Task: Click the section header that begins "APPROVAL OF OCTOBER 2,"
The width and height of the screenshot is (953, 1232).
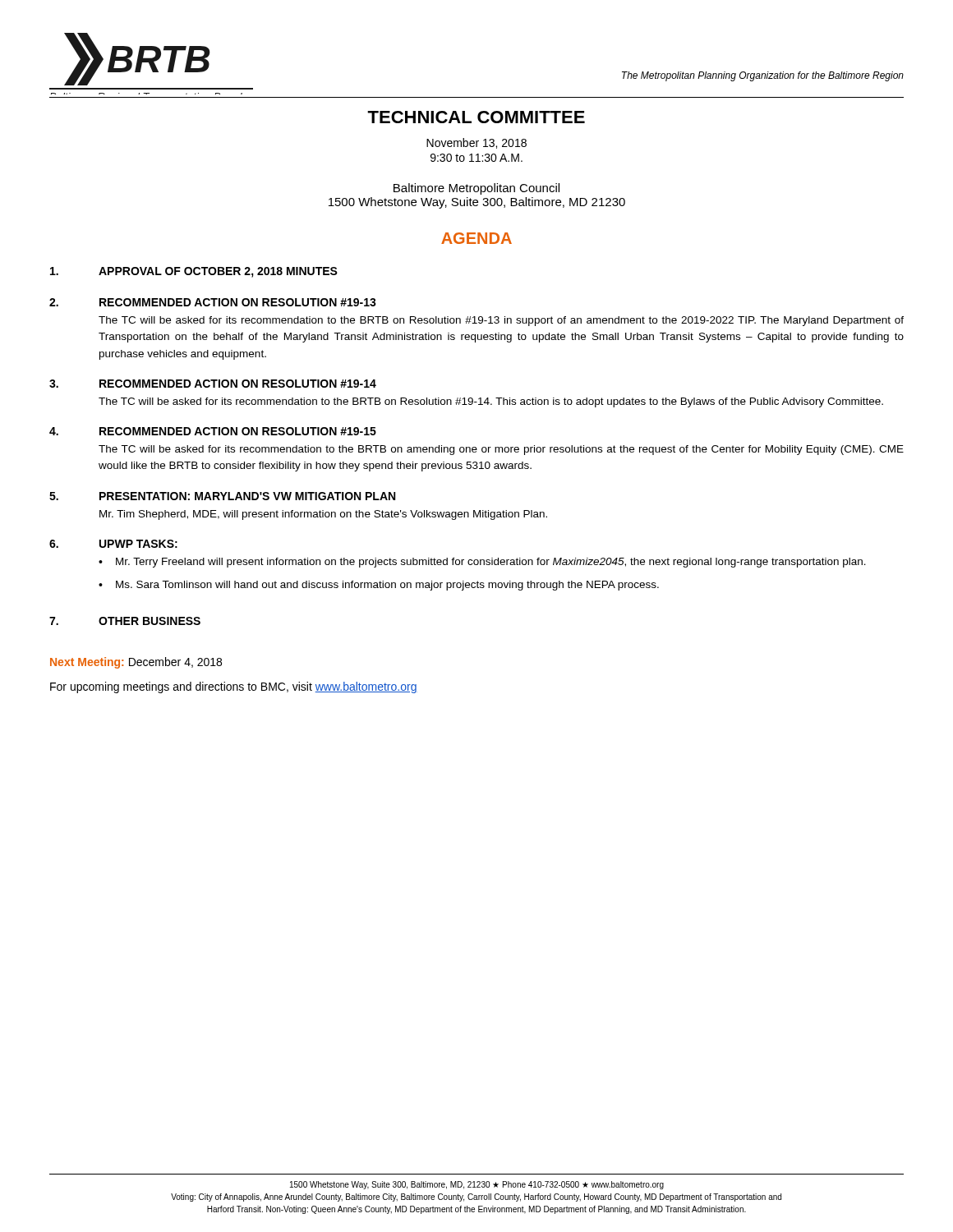Action: point(218,271)
